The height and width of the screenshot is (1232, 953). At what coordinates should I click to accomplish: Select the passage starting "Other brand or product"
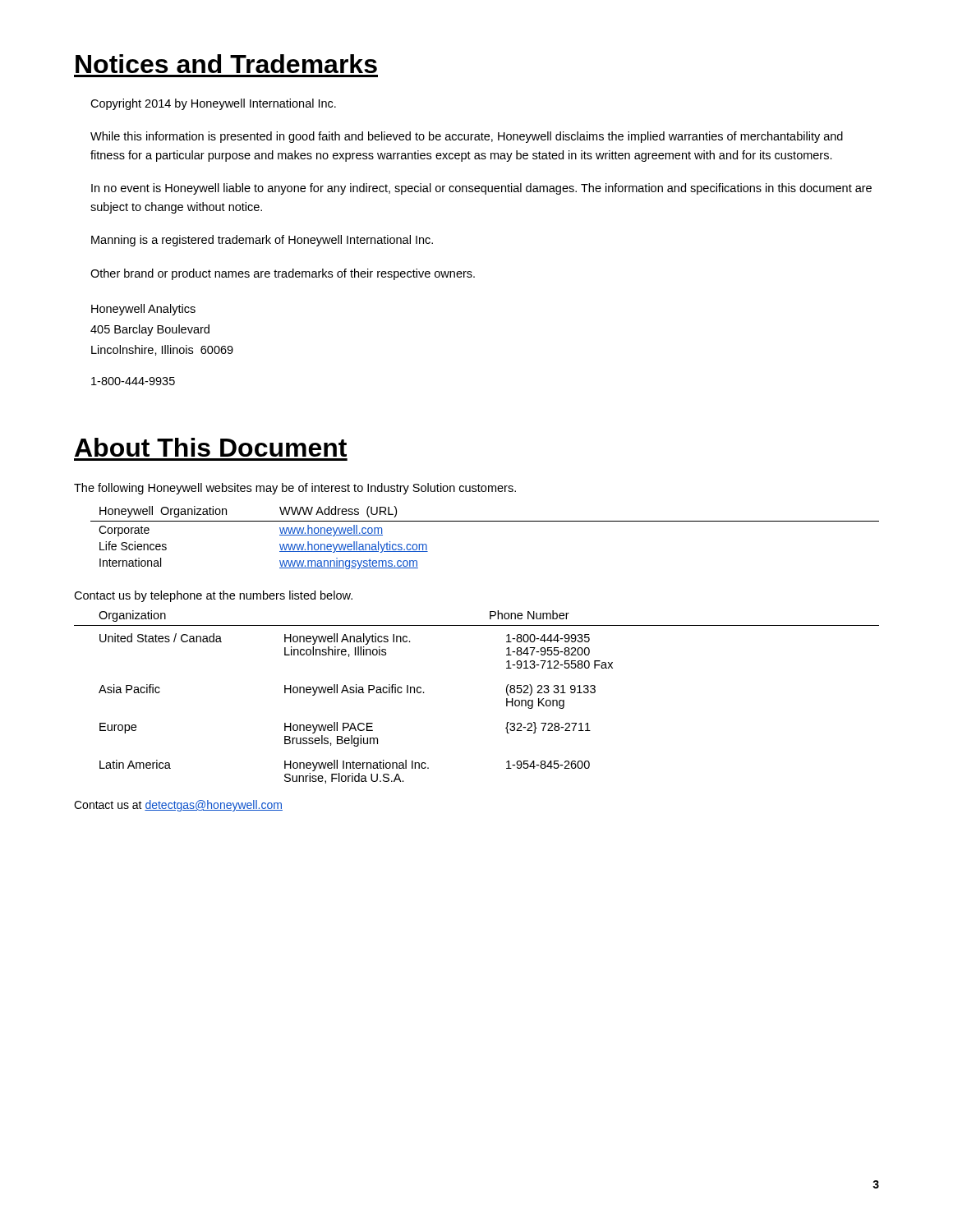pos(283,273)
